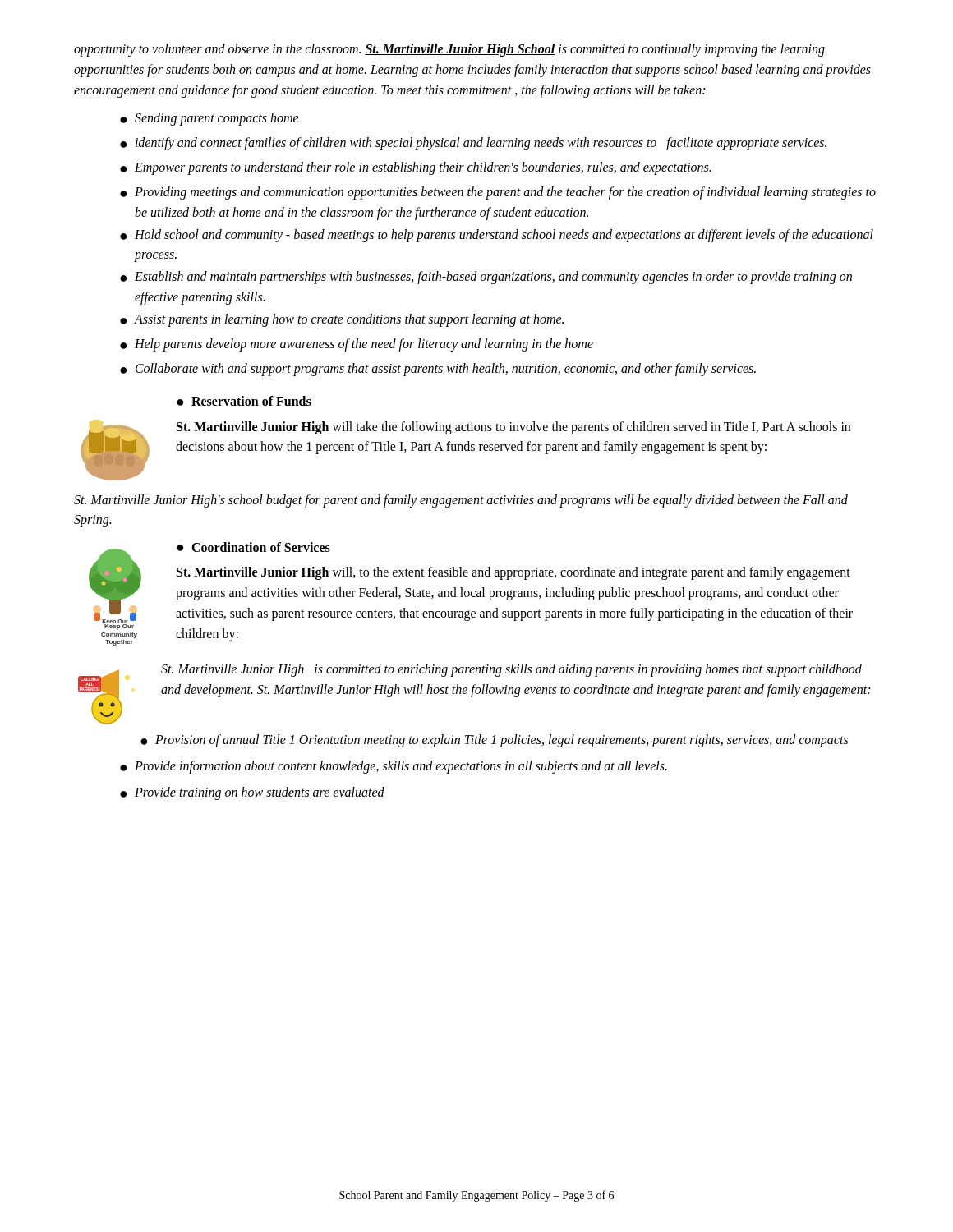Select the text starting "● Providing meetings and communication"

499,203
